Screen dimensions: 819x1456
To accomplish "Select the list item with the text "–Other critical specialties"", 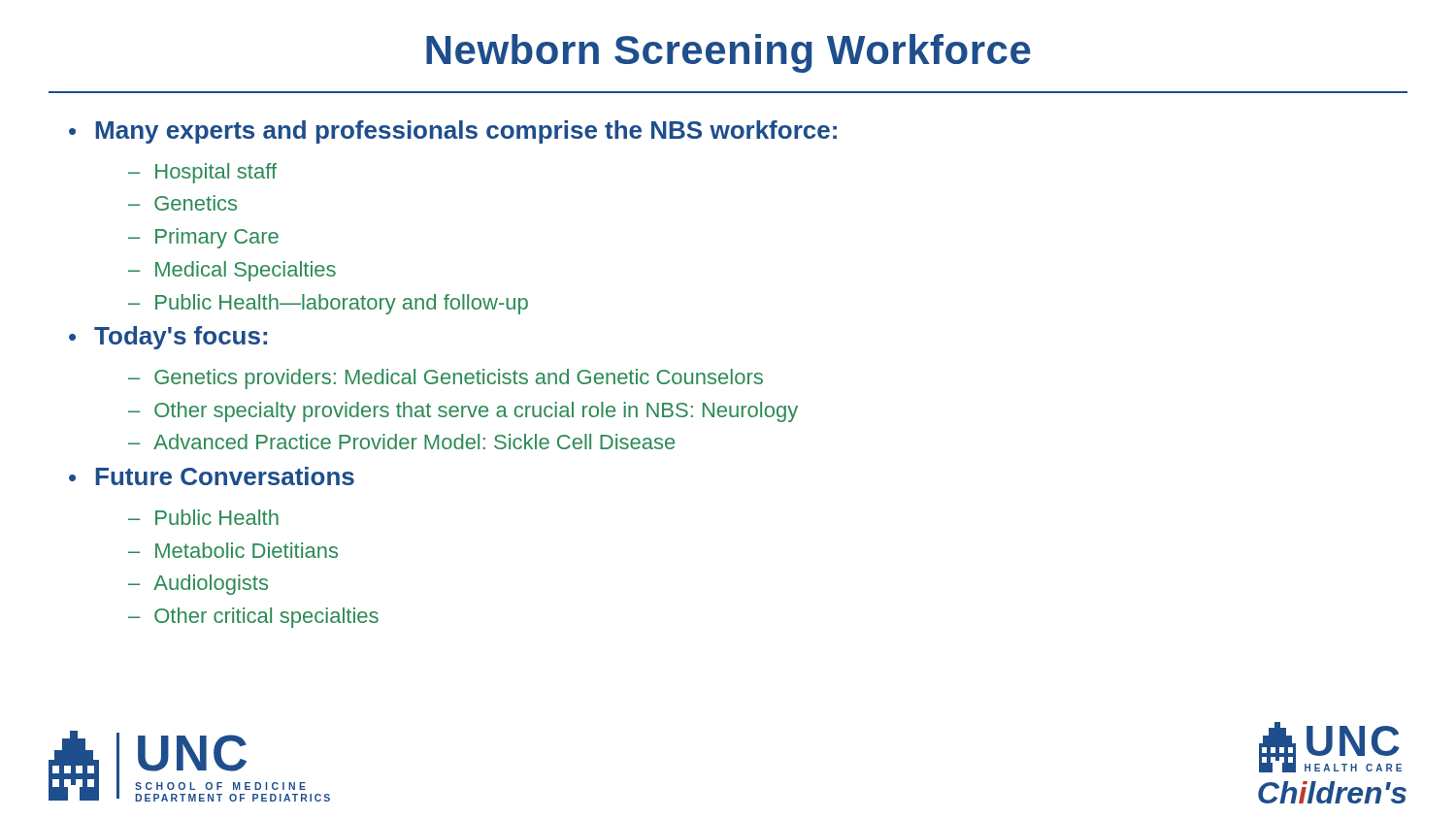I will 254,616.
